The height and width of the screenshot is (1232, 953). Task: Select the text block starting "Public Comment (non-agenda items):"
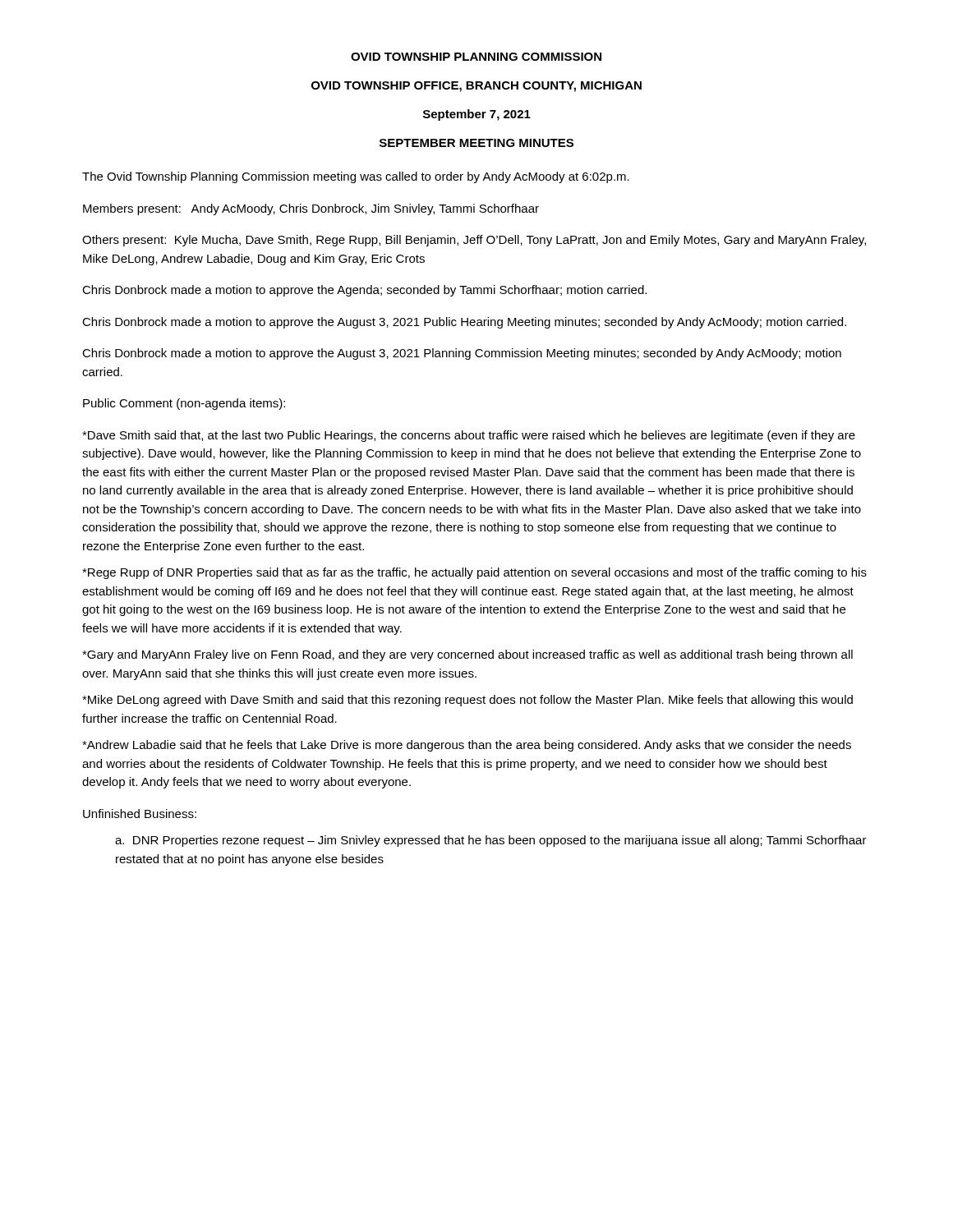pyautogui.click(x=184, y=403)
